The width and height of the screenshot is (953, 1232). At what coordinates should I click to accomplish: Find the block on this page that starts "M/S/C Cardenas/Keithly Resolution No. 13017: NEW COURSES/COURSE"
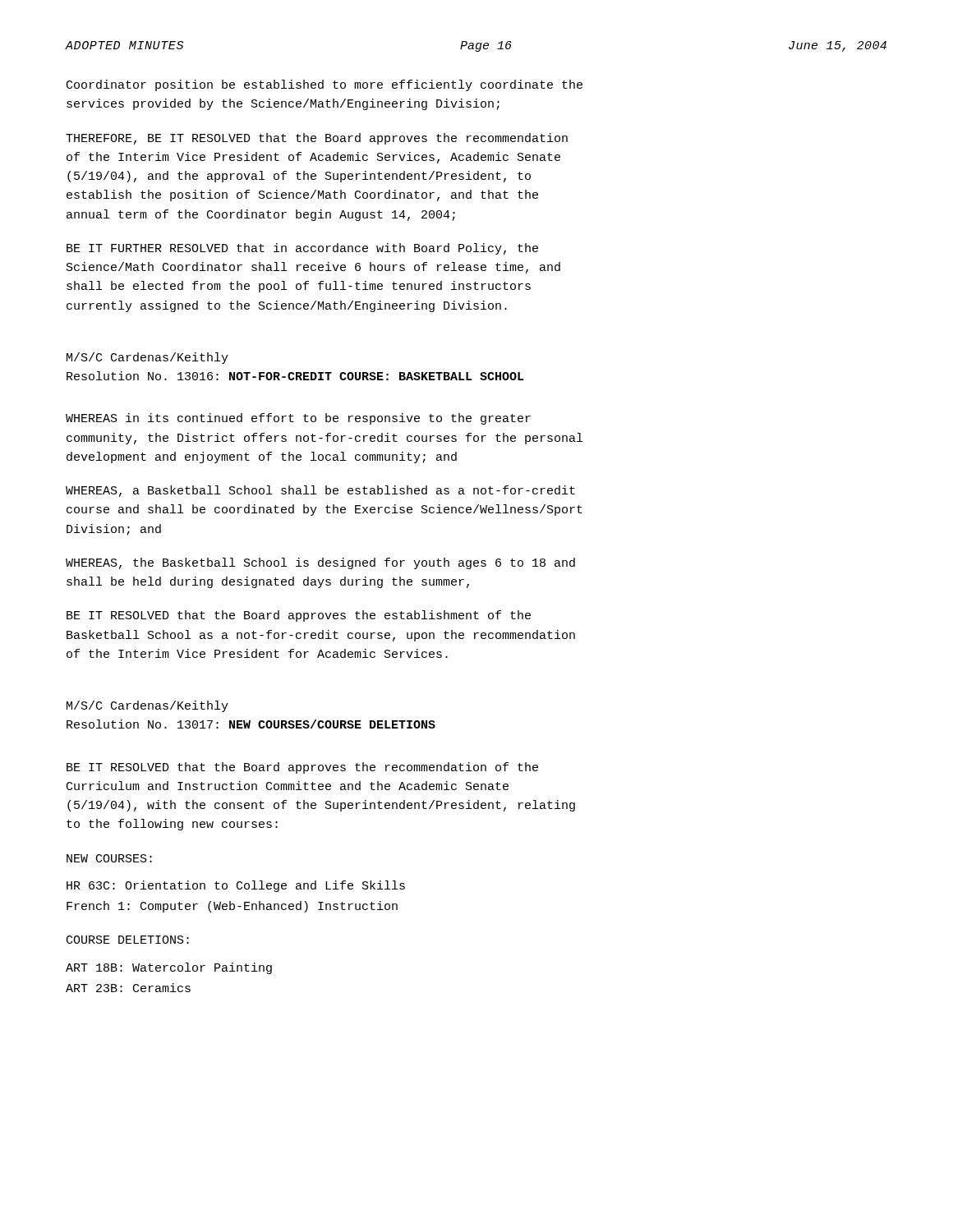(147, 706)
